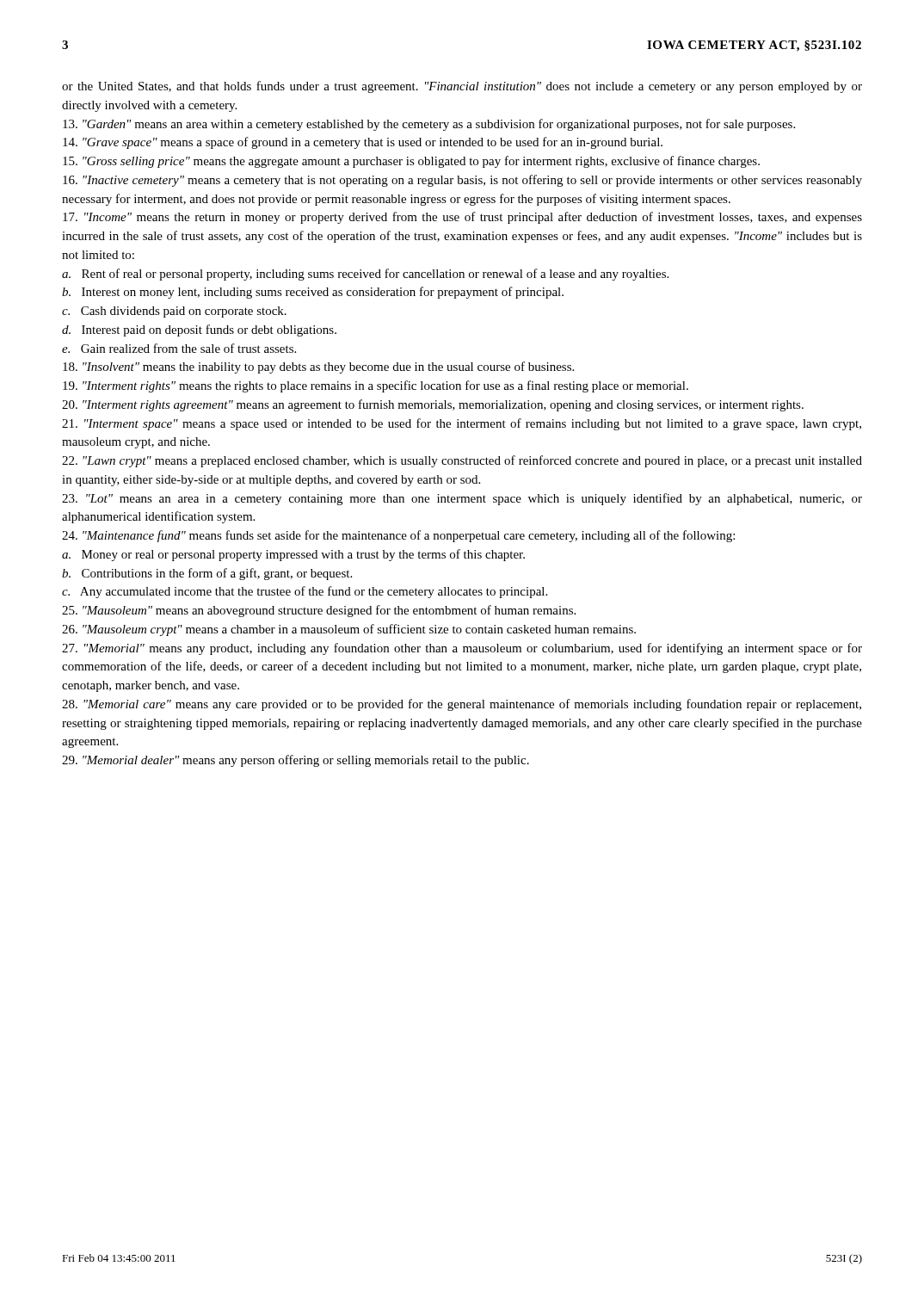
Task: Locate the text block with the text "or the United States, and that"
Action: [x=462, y=424]
